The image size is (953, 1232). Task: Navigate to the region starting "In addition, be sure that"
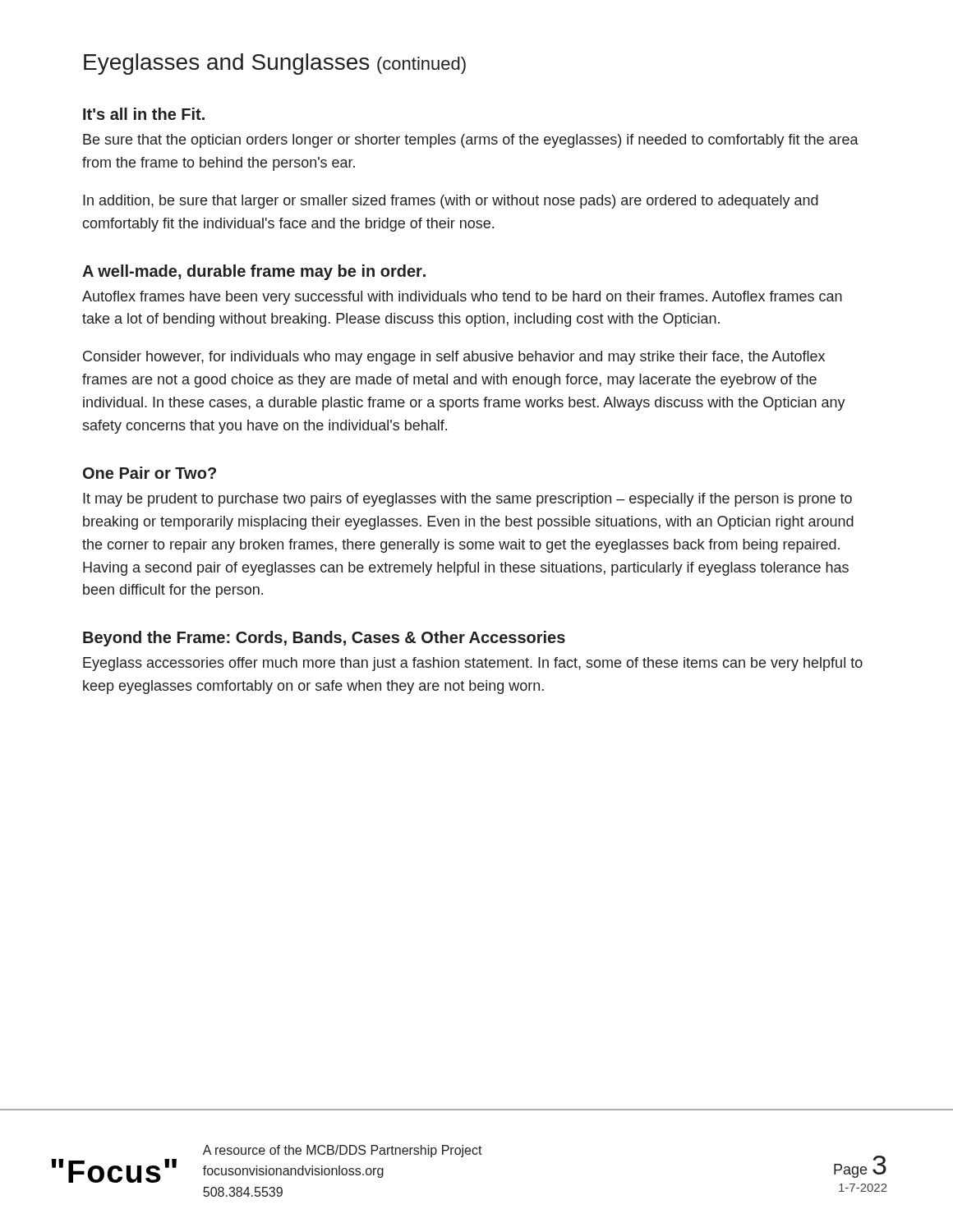click(450, 212)
